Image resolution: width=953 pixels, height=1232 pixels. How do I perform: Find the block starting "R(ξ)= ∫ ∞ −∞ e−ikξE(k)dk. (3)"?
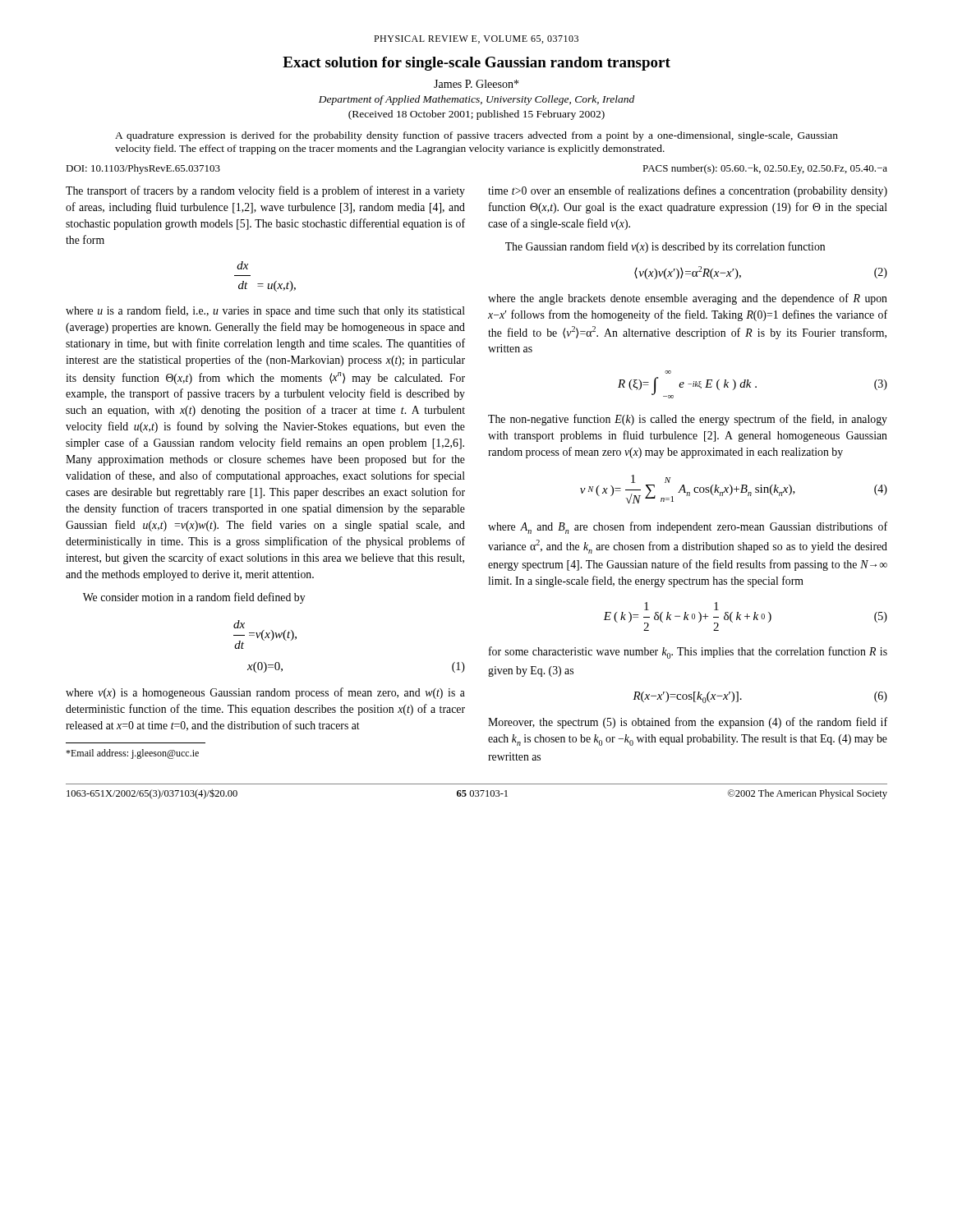coord(752,385)
